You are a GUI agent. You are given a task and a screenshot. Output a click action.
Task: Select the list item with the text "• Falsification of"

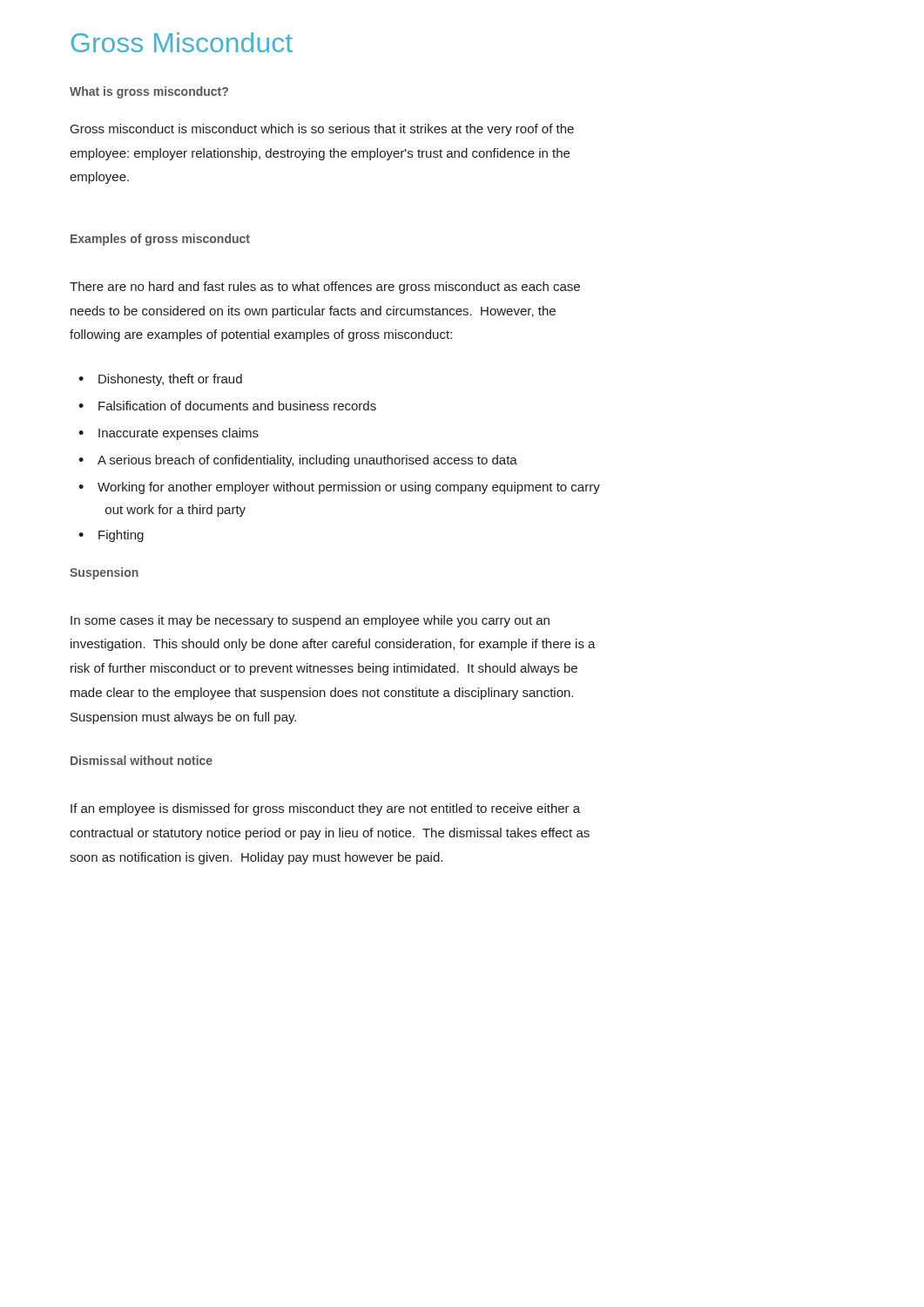point(227,406)
